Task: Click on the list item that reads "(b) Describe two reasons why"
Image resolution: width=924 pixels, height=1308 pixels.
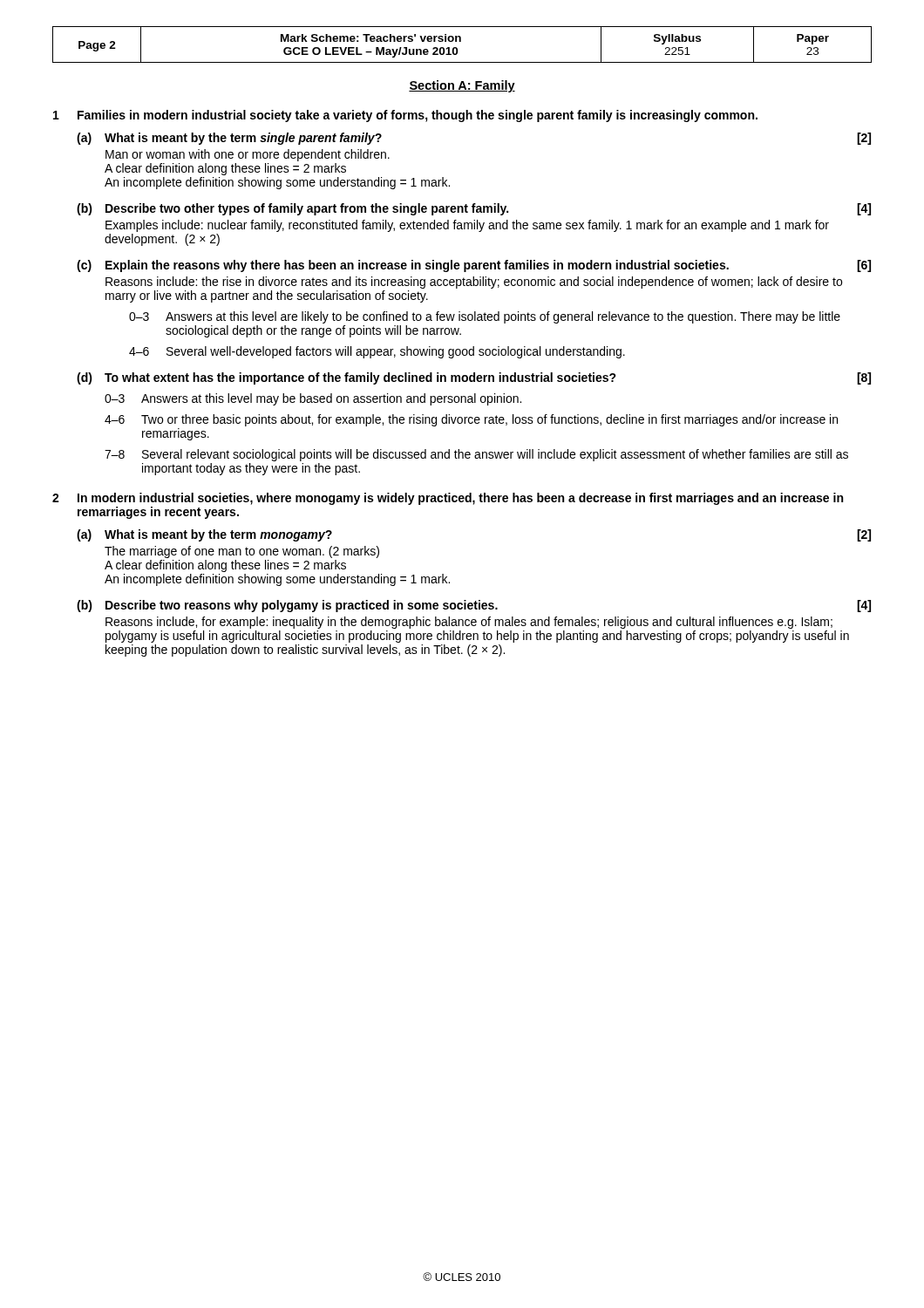Action: pyautogui.click(x=474, y=627)
